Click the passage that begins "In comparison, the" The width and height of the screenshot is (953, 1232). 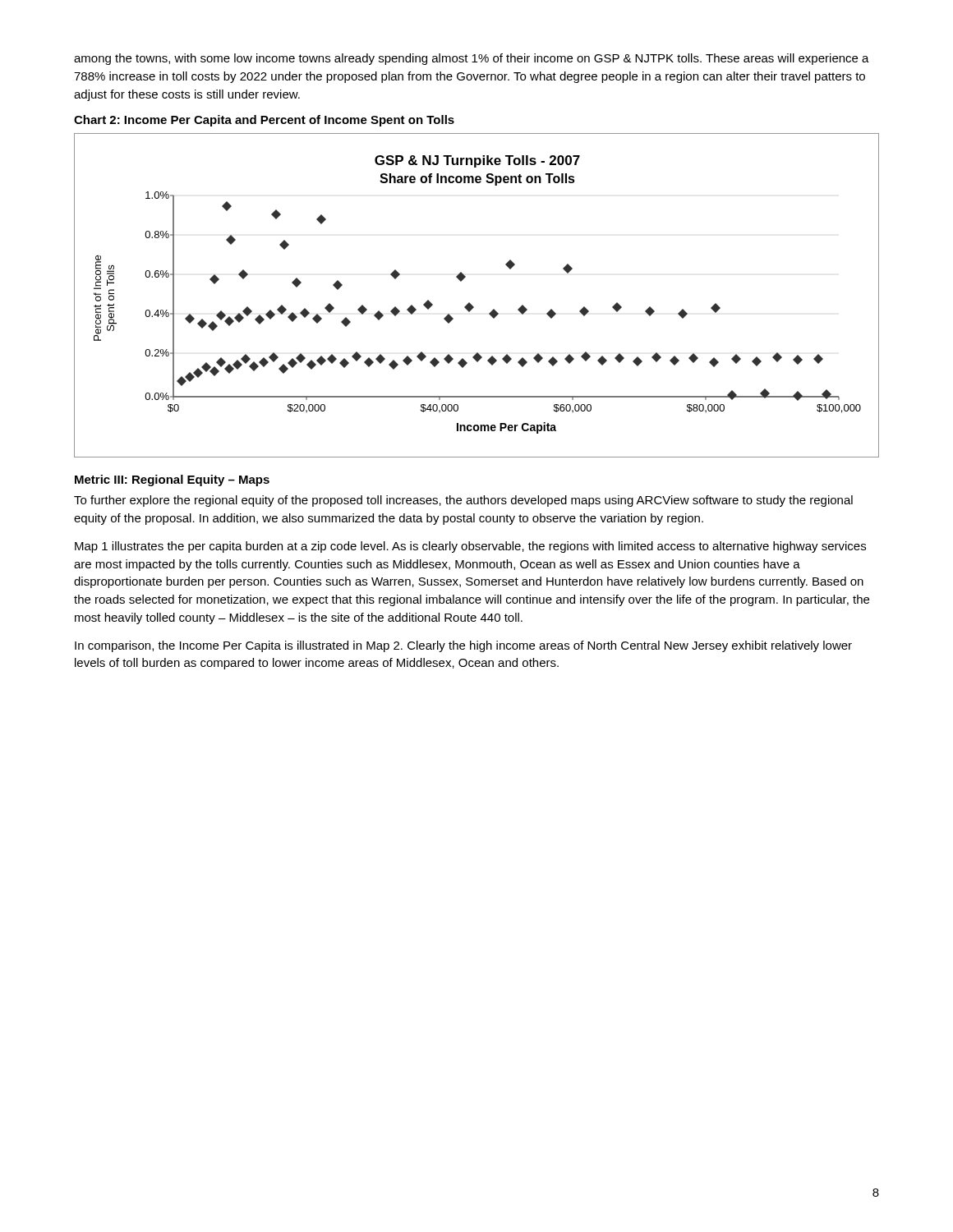463,654
